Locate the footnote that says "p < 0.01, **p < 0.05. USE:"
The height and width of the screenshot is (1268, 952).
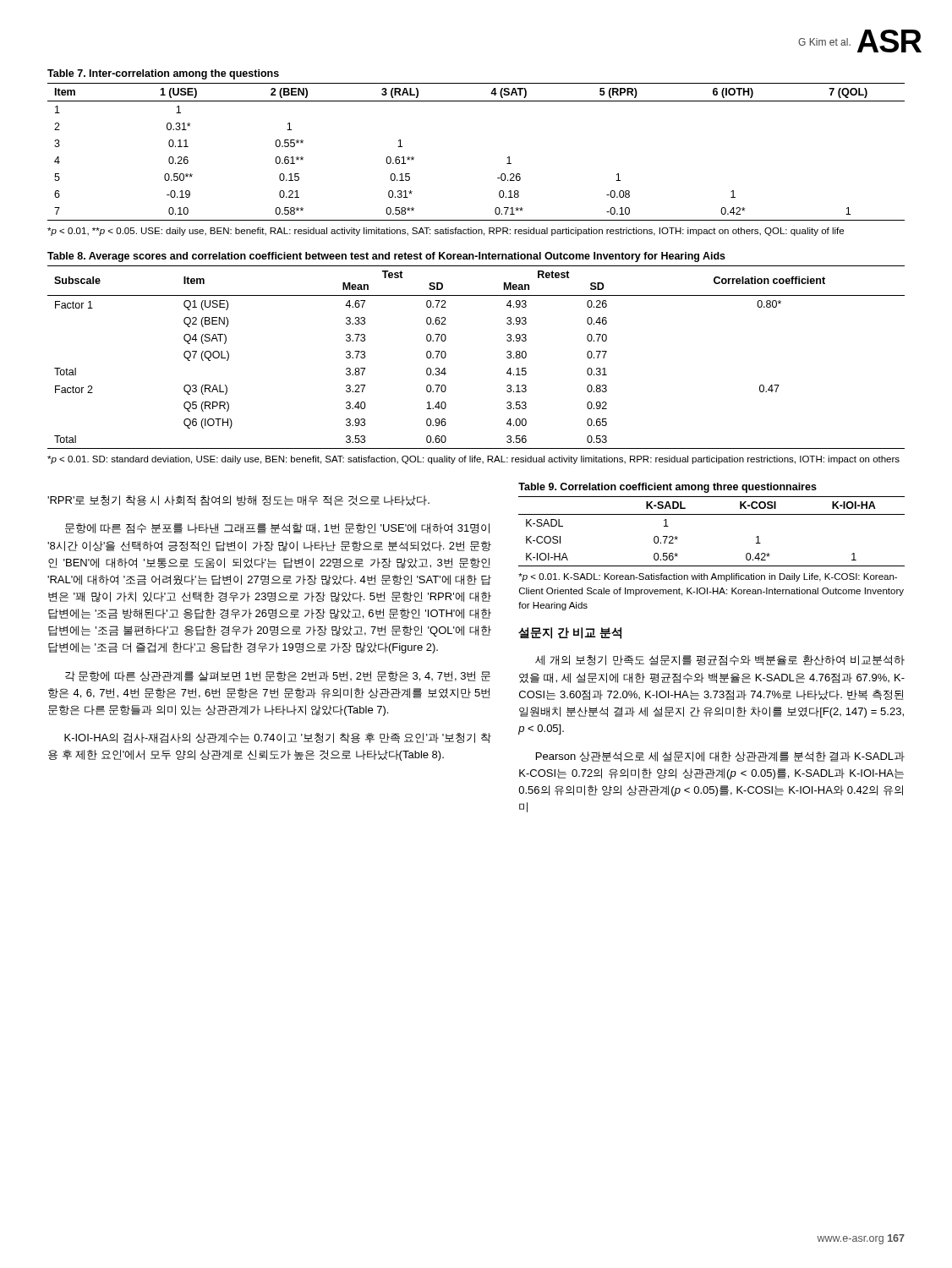(446, 231)
